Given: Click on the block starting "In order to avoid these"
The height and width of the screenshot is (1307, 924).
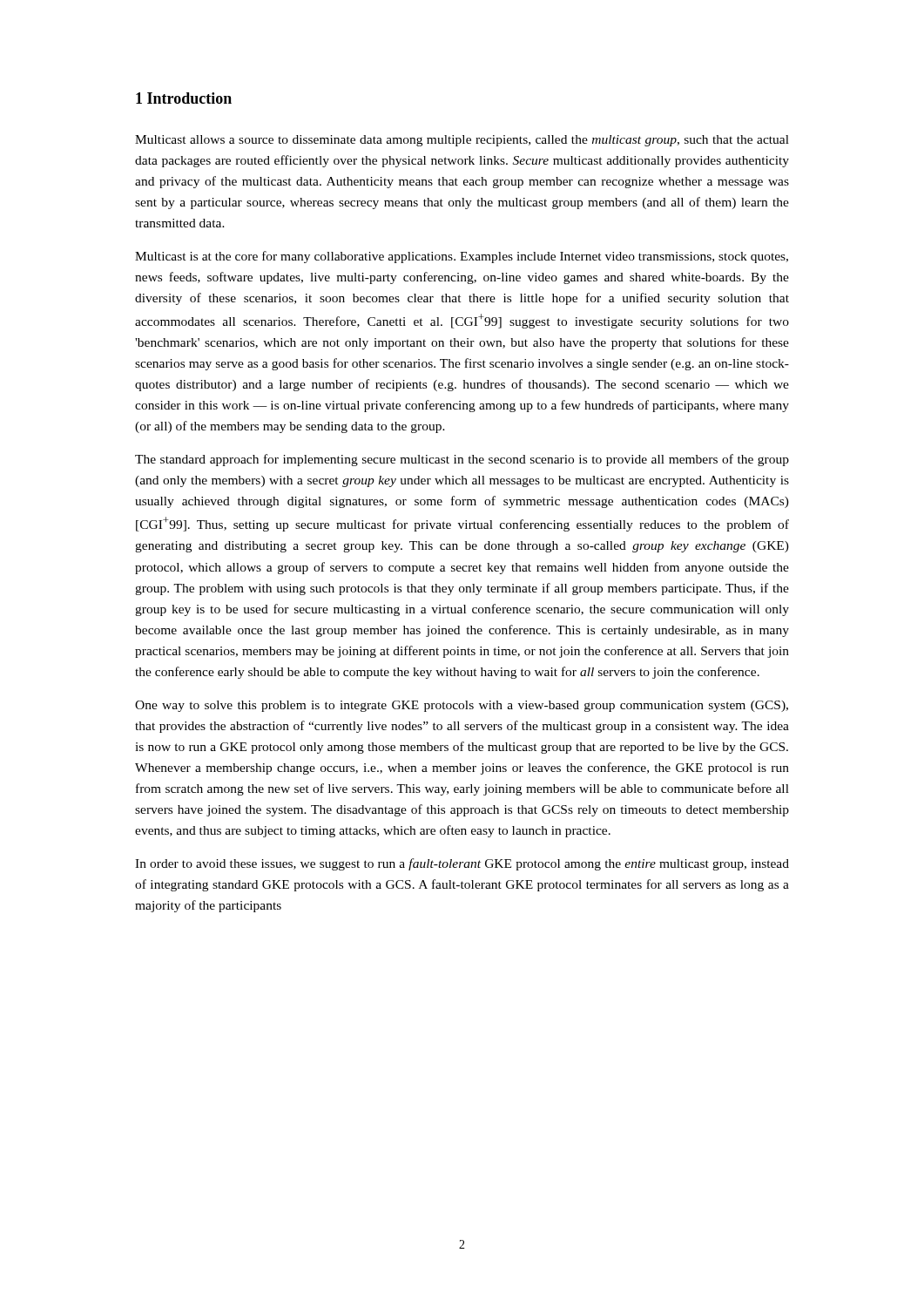Looking at the screenshot, I should pyautogui.click(x=462, y=884).
